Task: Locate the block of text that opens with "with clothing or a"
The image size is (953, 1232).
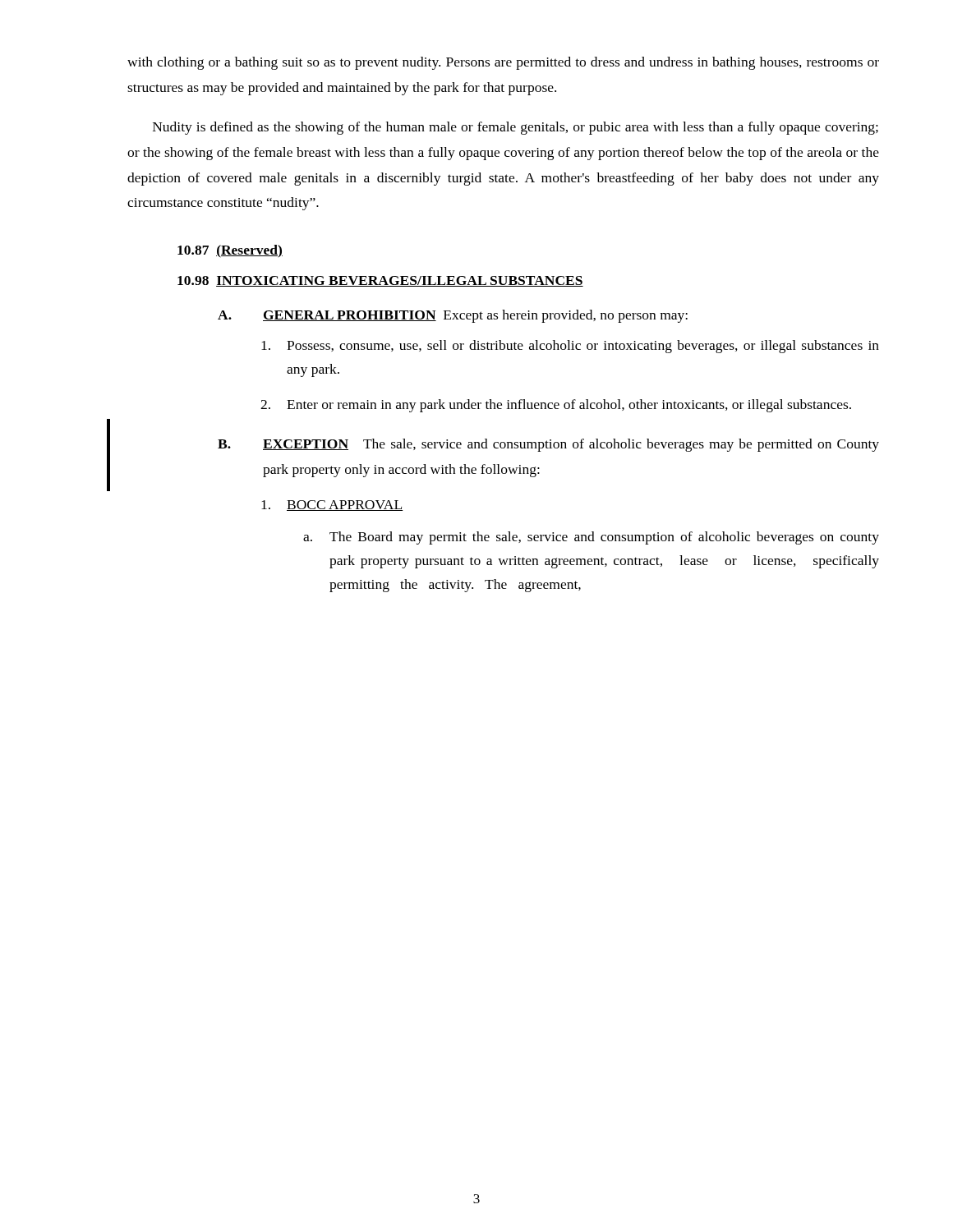Action: click(503, 74)
